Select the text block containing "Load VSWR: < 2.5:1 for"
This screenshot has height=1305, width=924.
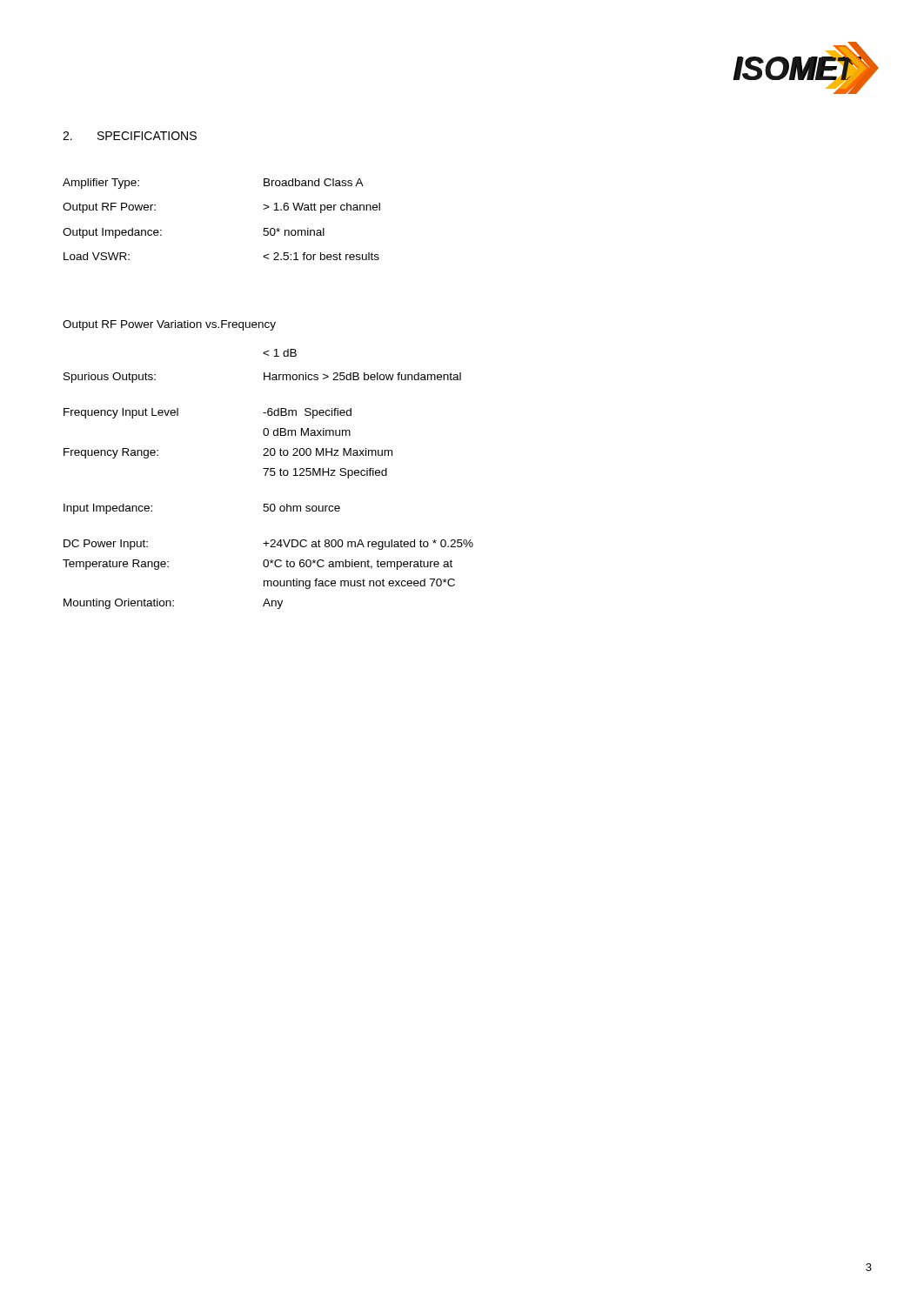coord(99,255)
